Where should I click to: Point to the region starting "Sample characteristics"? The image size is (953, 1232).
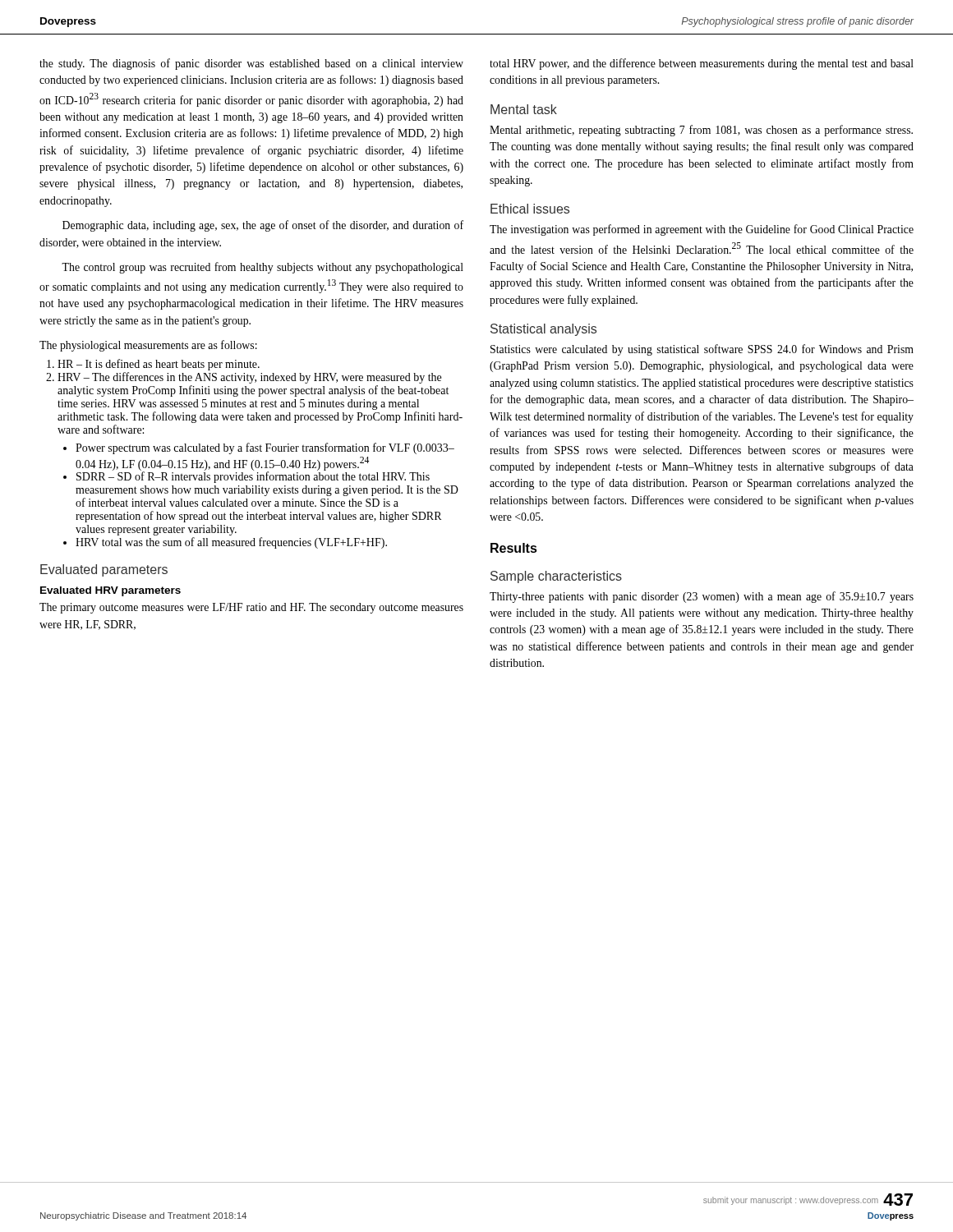tap(556, 577)
